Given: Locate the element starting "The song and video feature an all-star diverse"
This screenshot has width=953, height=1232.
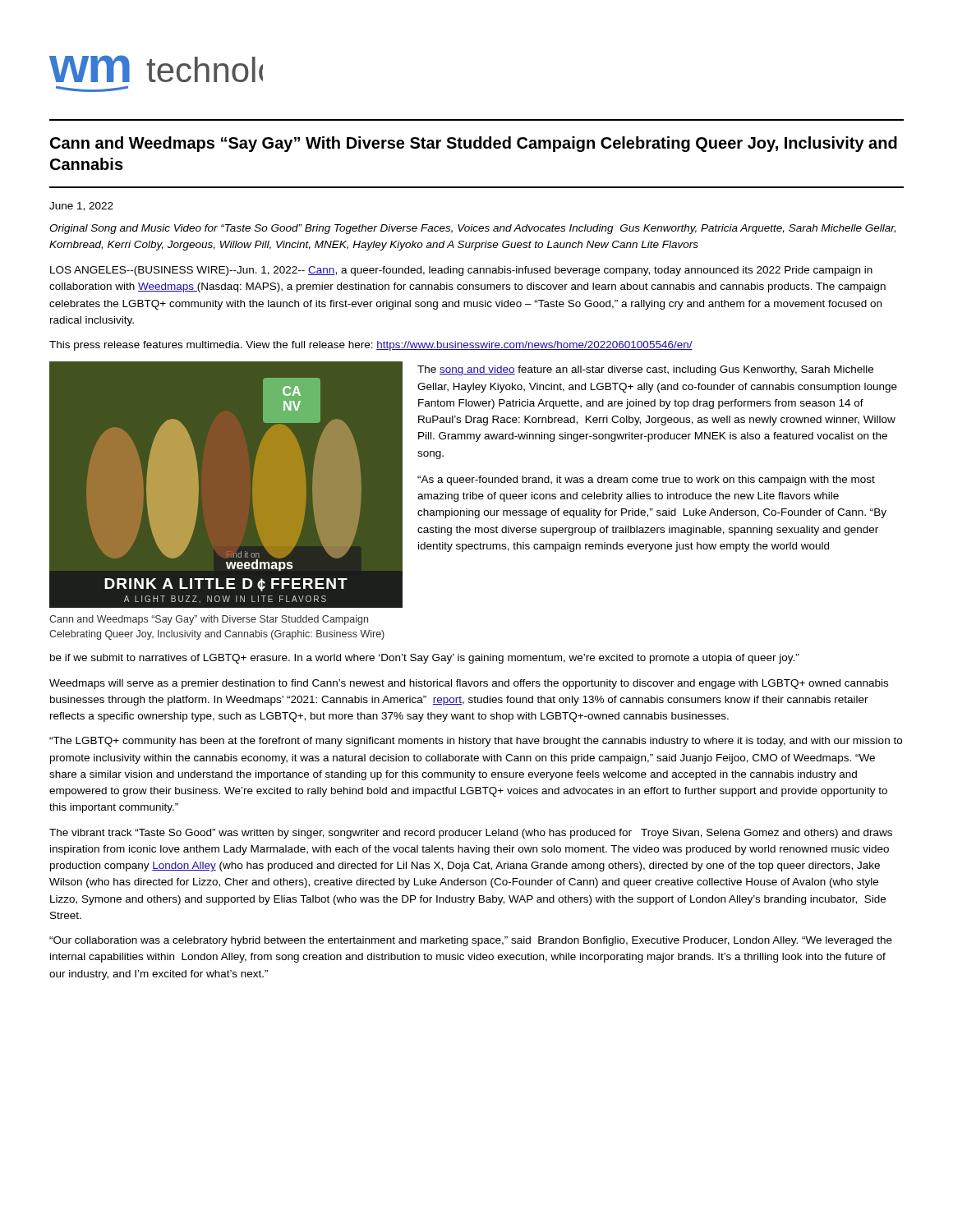Looking at the screenshot, I should tap(657, 411).
